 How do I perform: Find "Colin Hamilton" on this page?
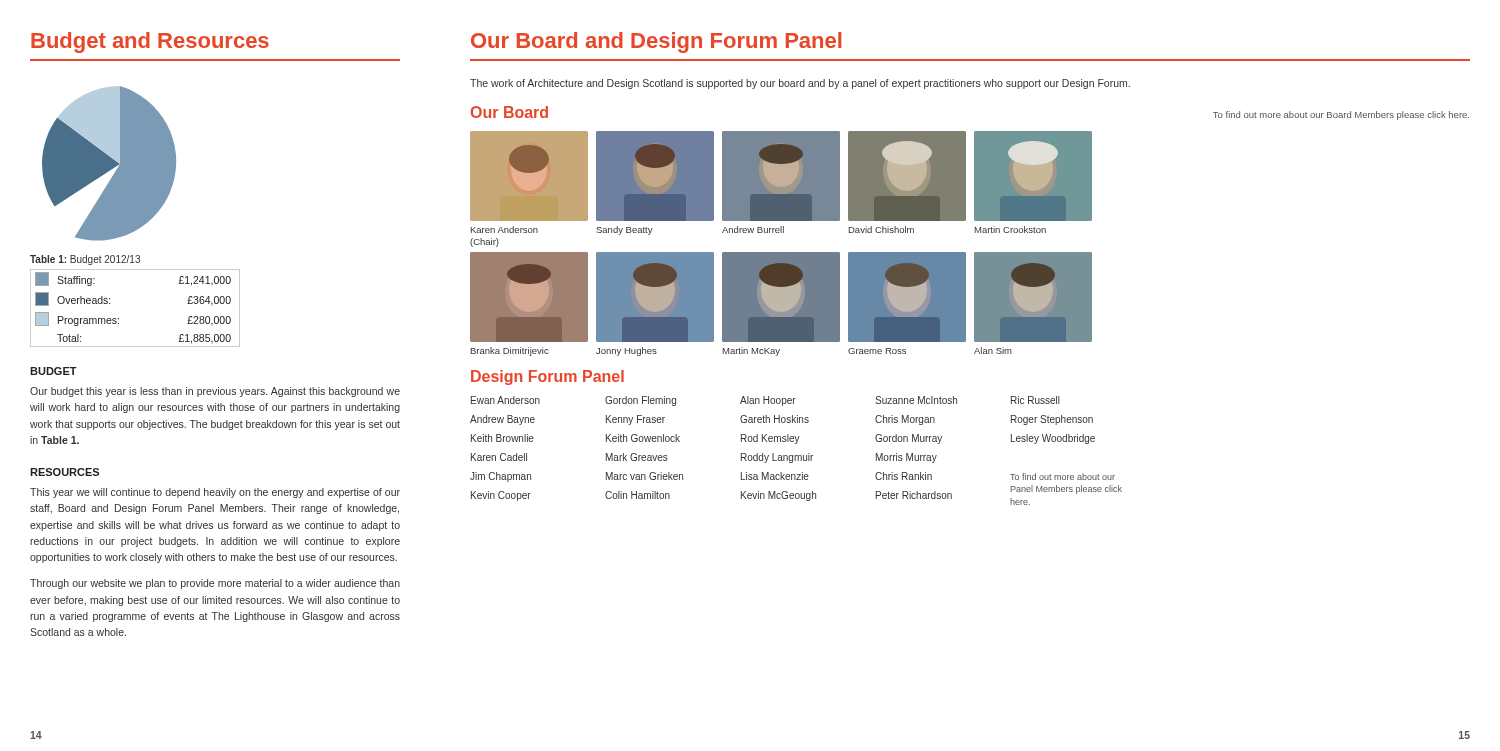[x=638, y=495]
